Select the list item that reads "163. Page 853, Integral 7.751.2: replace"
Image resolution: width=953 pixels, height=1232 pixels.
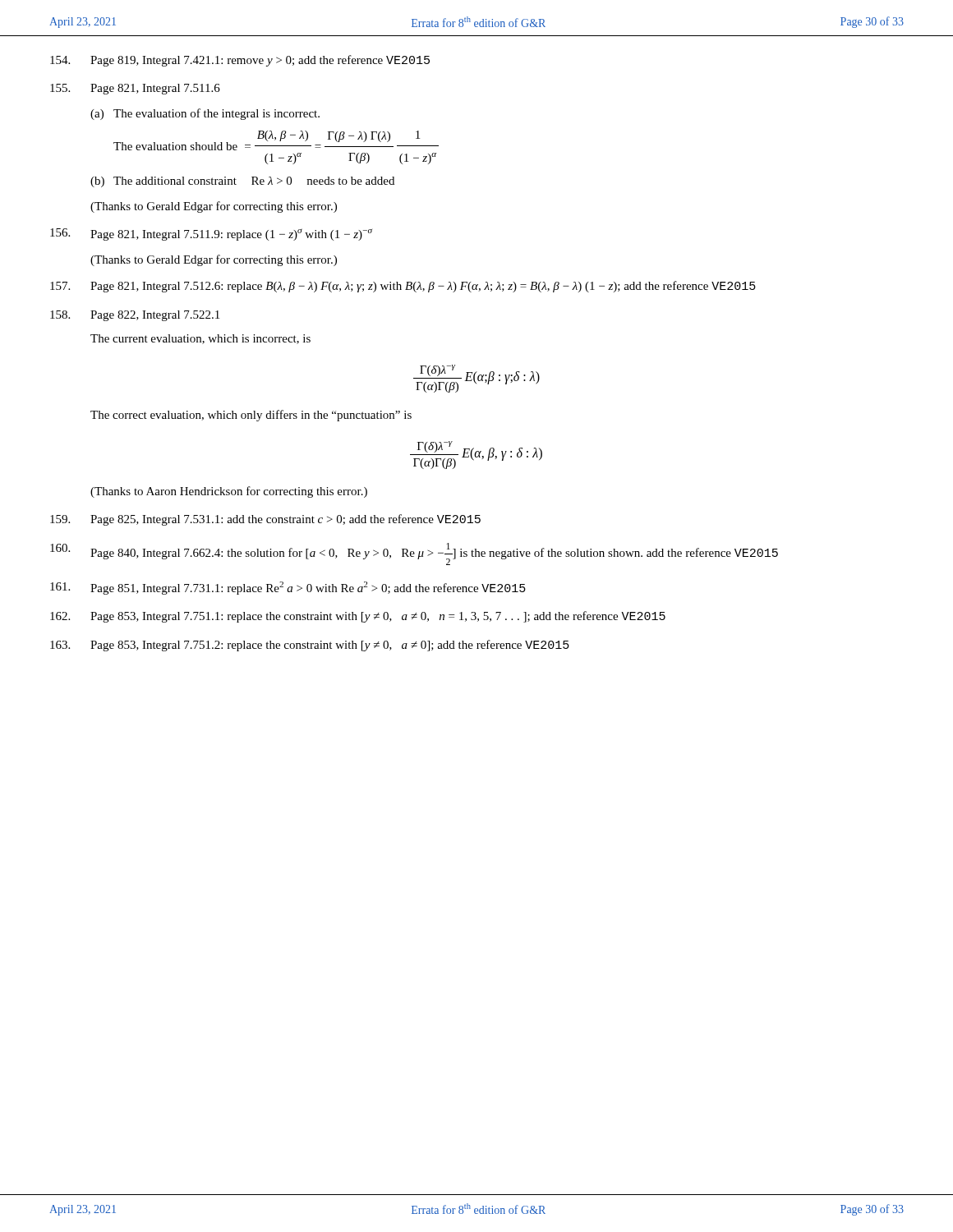[476, 646]
